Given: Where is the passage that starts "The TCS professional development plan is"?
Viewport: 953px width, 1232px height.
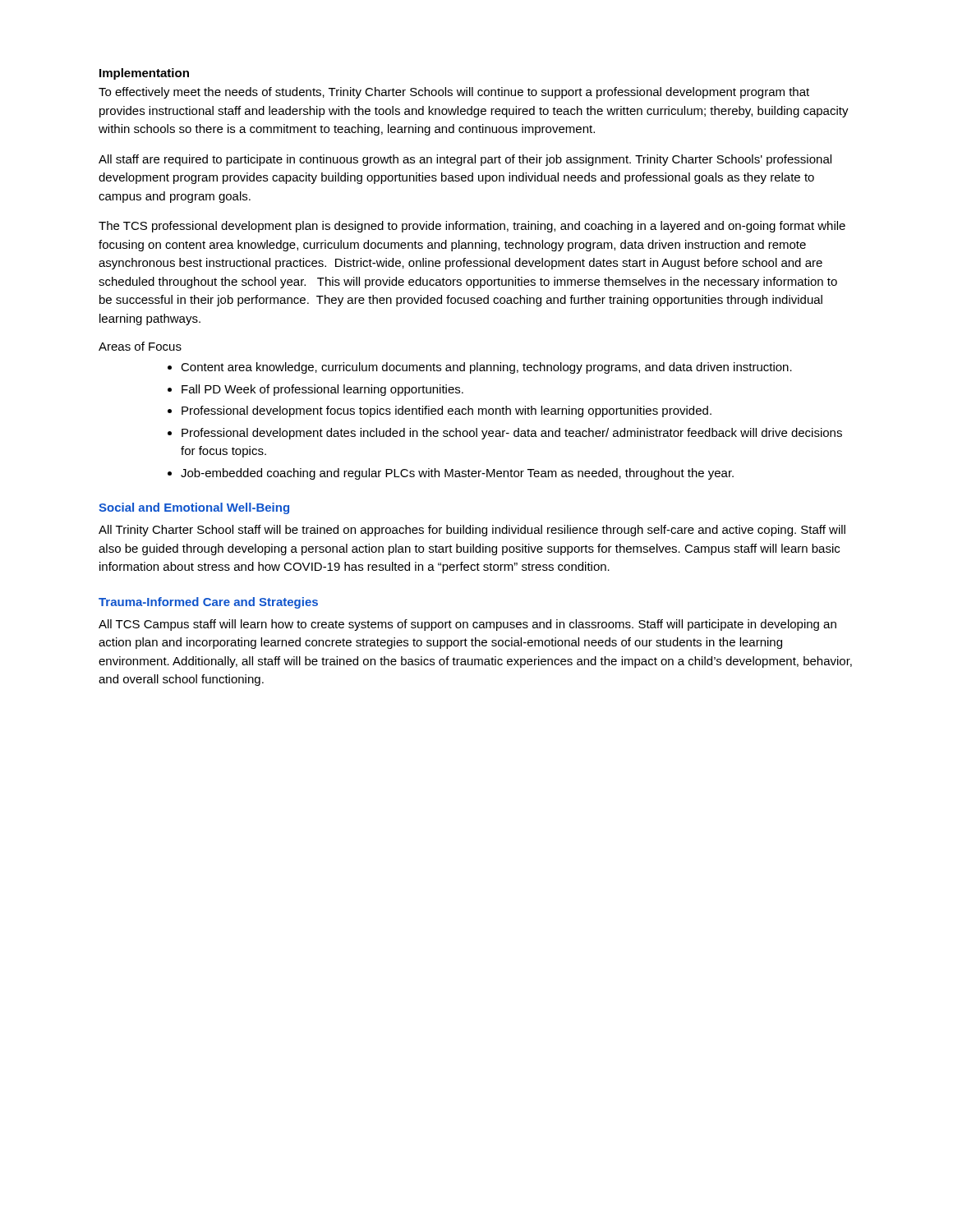Looking at the screenshot, I should click(x=472, y=272).
